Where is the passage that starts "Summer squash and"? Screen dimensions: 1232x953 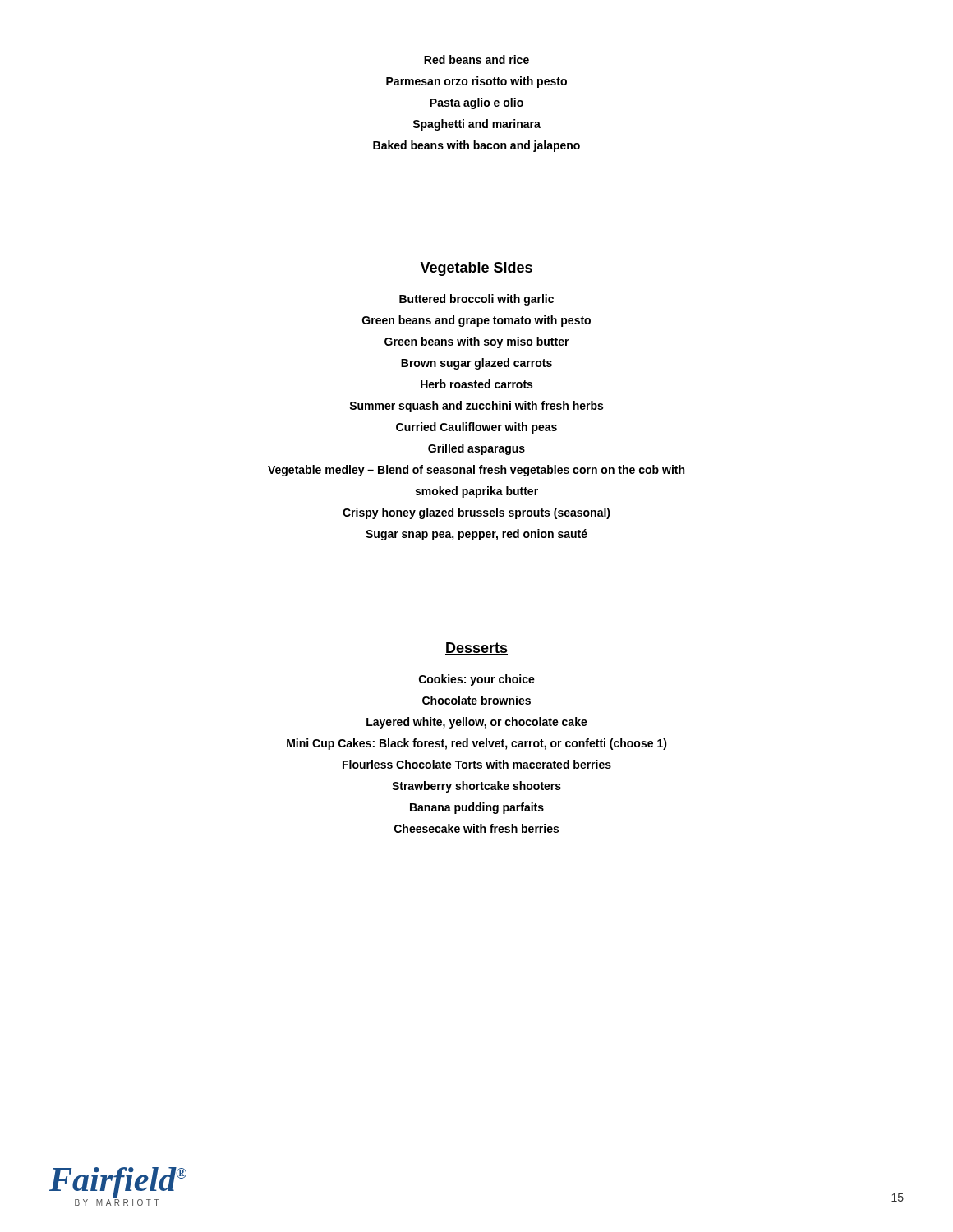tap(476, 406)
